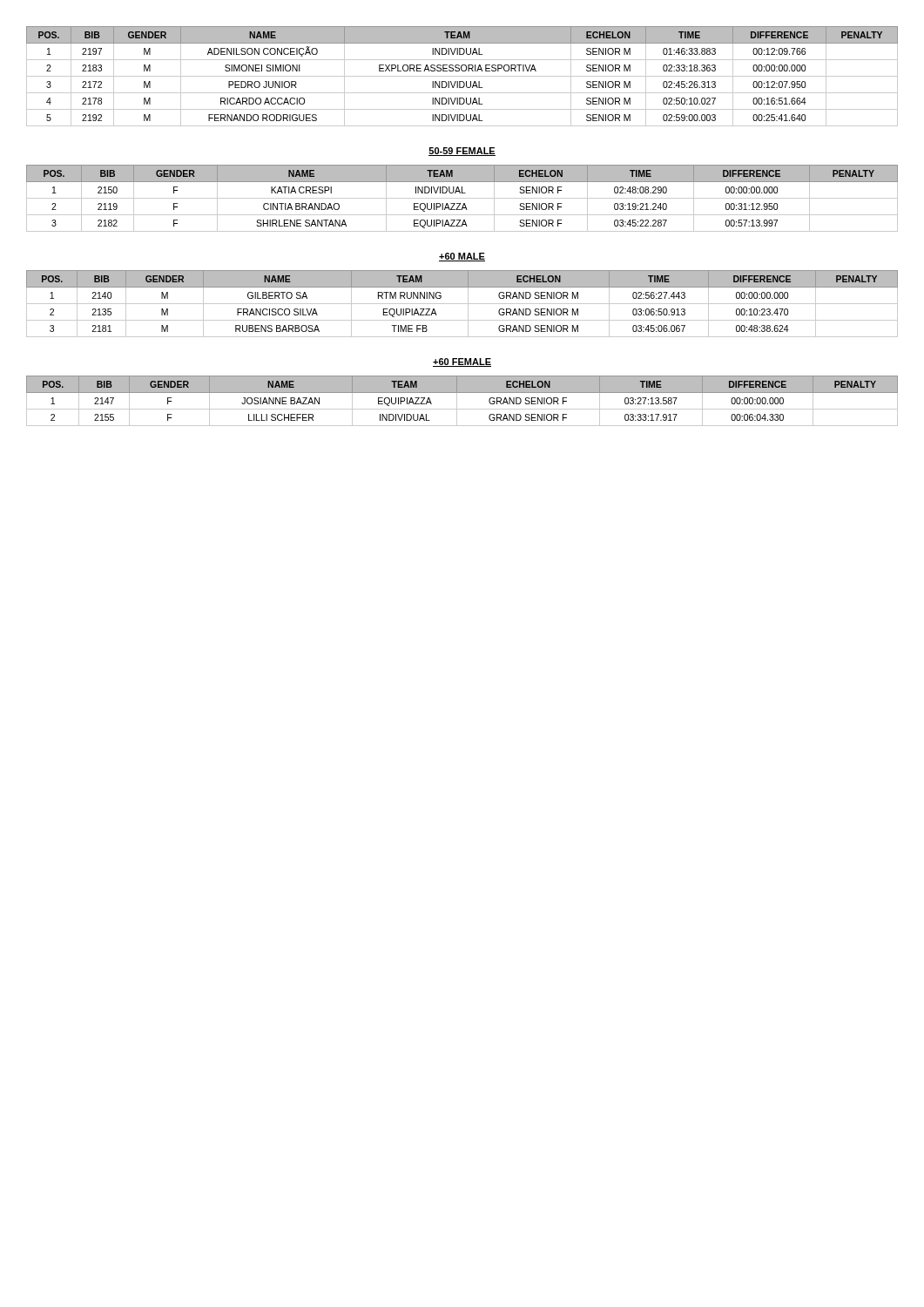The image size is (924, 1307).
Task: Find the section header with the text "+60 MALE"
Action: (x=462, y=256)
